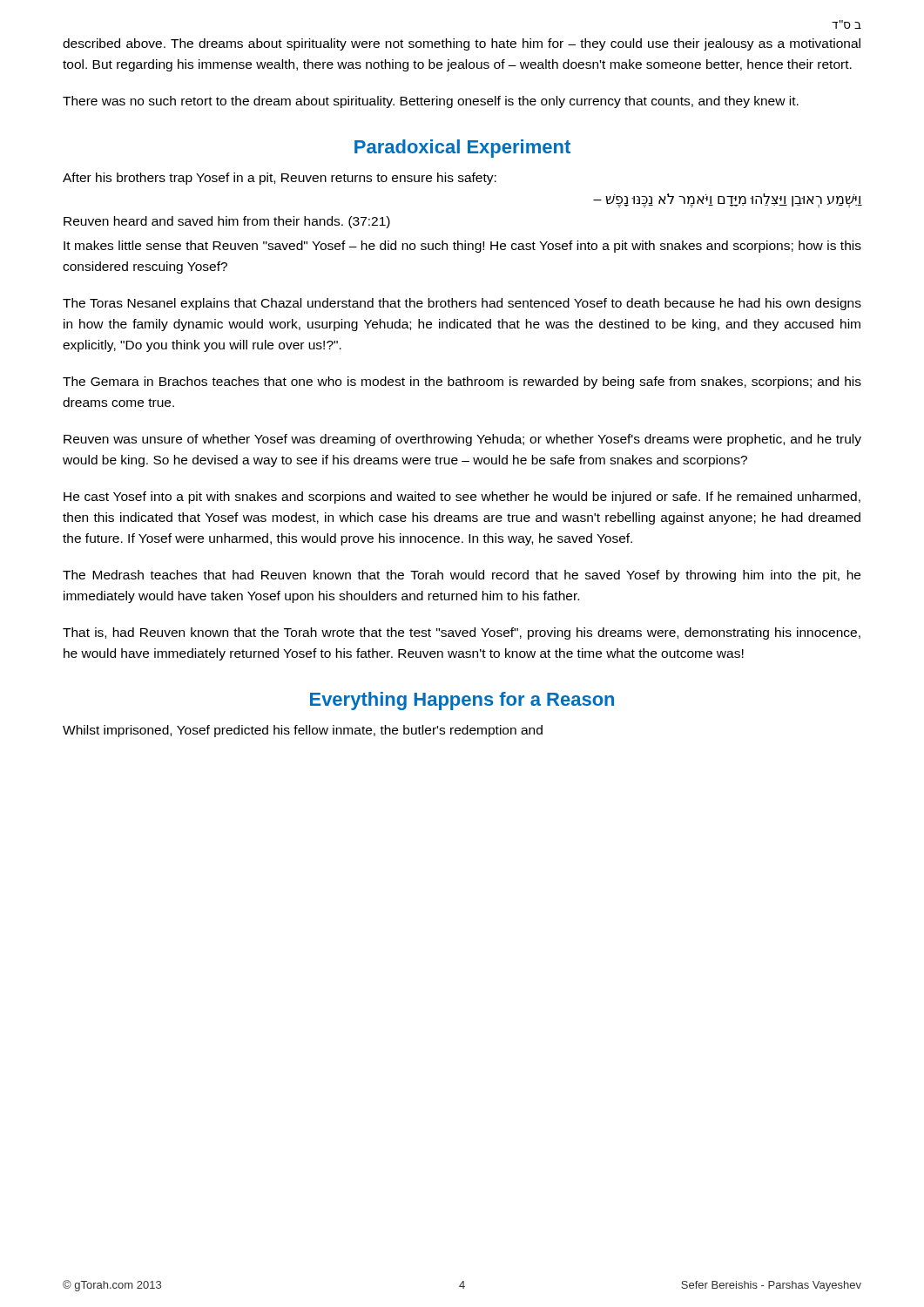Select the block starting "After his brothers trap Yosef in"

280,179
